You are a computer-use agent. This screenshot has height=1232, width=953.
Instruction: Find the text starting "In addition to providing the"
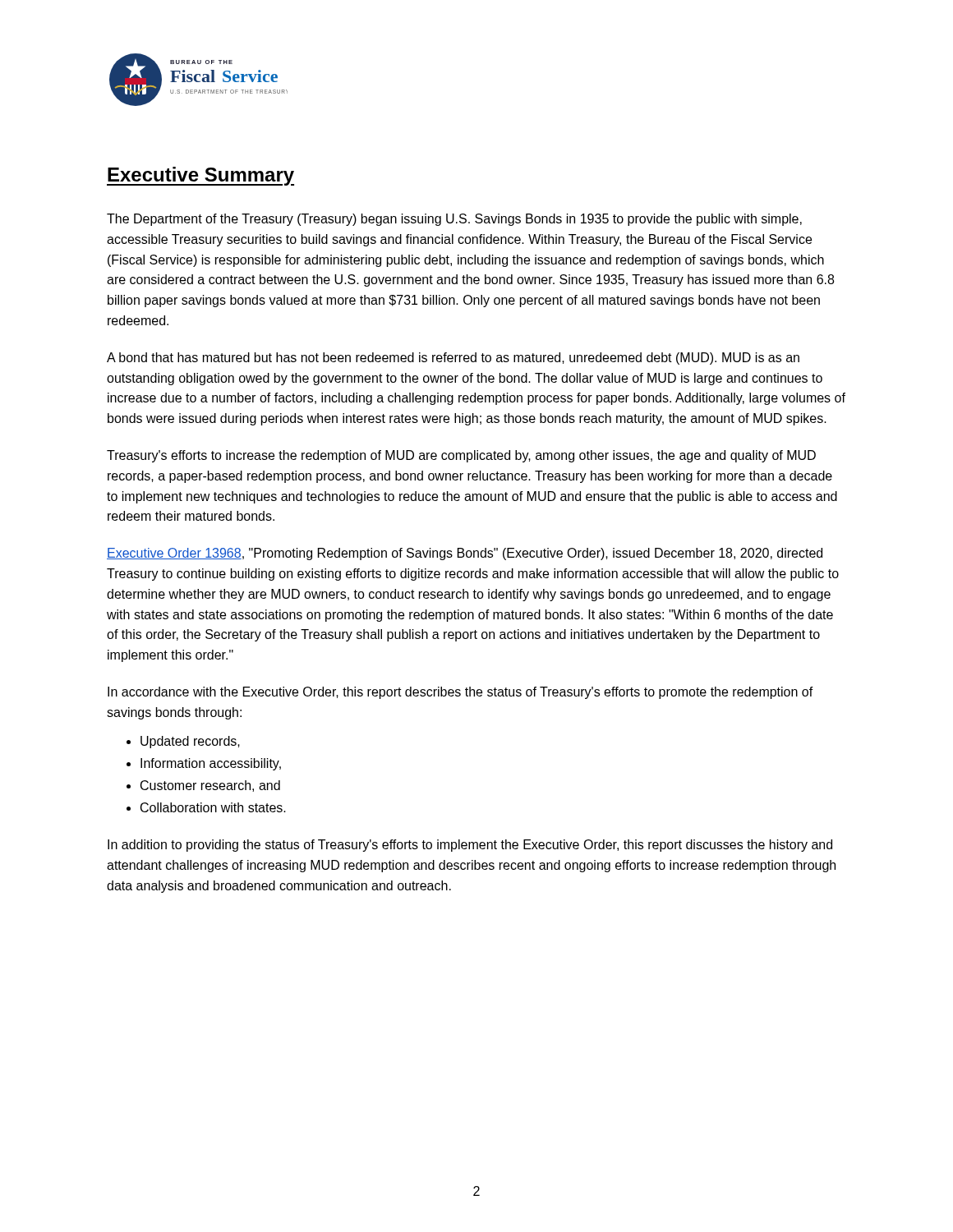point(472,865)
